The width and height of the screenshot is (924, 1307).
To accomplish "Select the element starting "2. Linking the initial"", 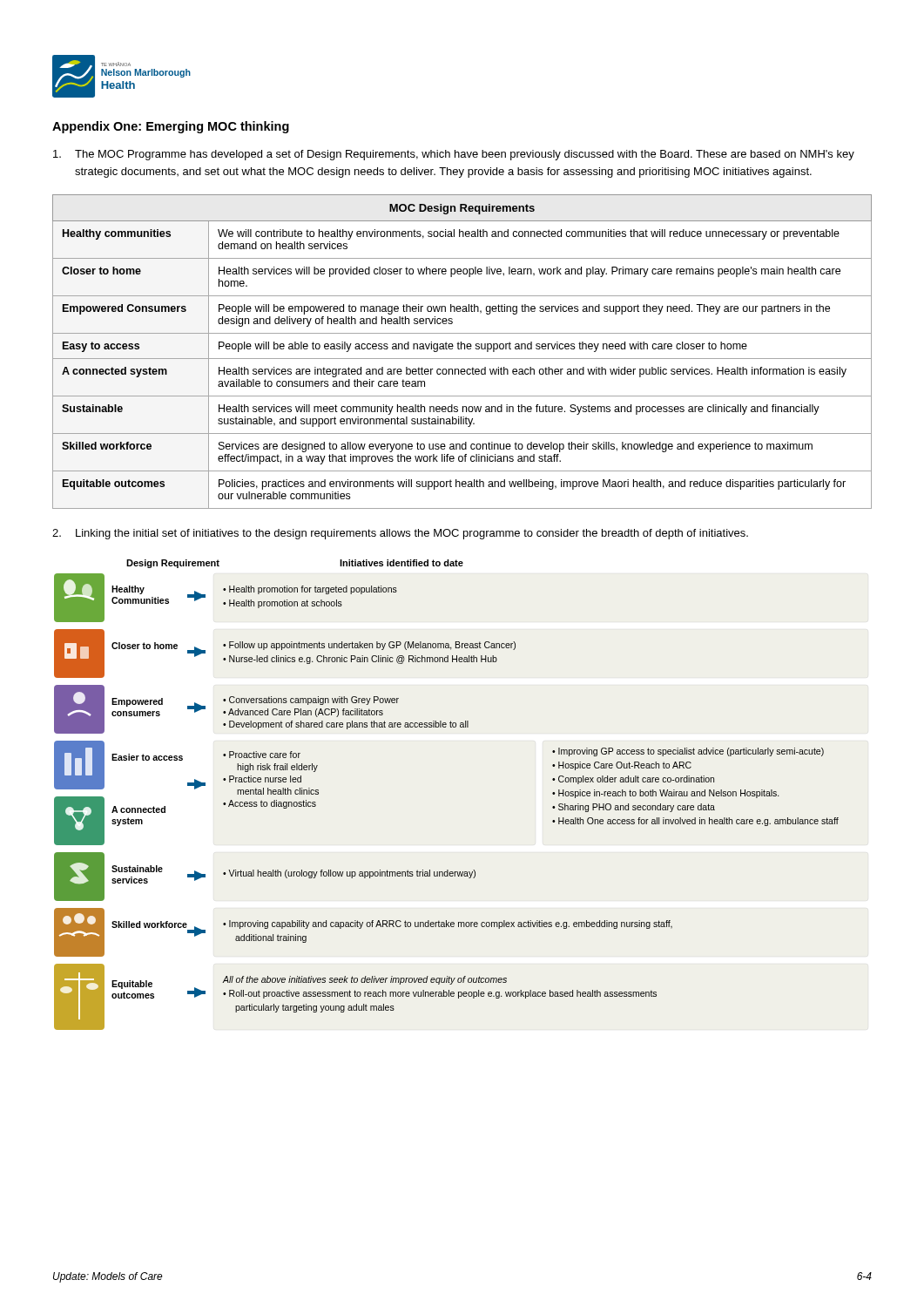I will point(462,534).
